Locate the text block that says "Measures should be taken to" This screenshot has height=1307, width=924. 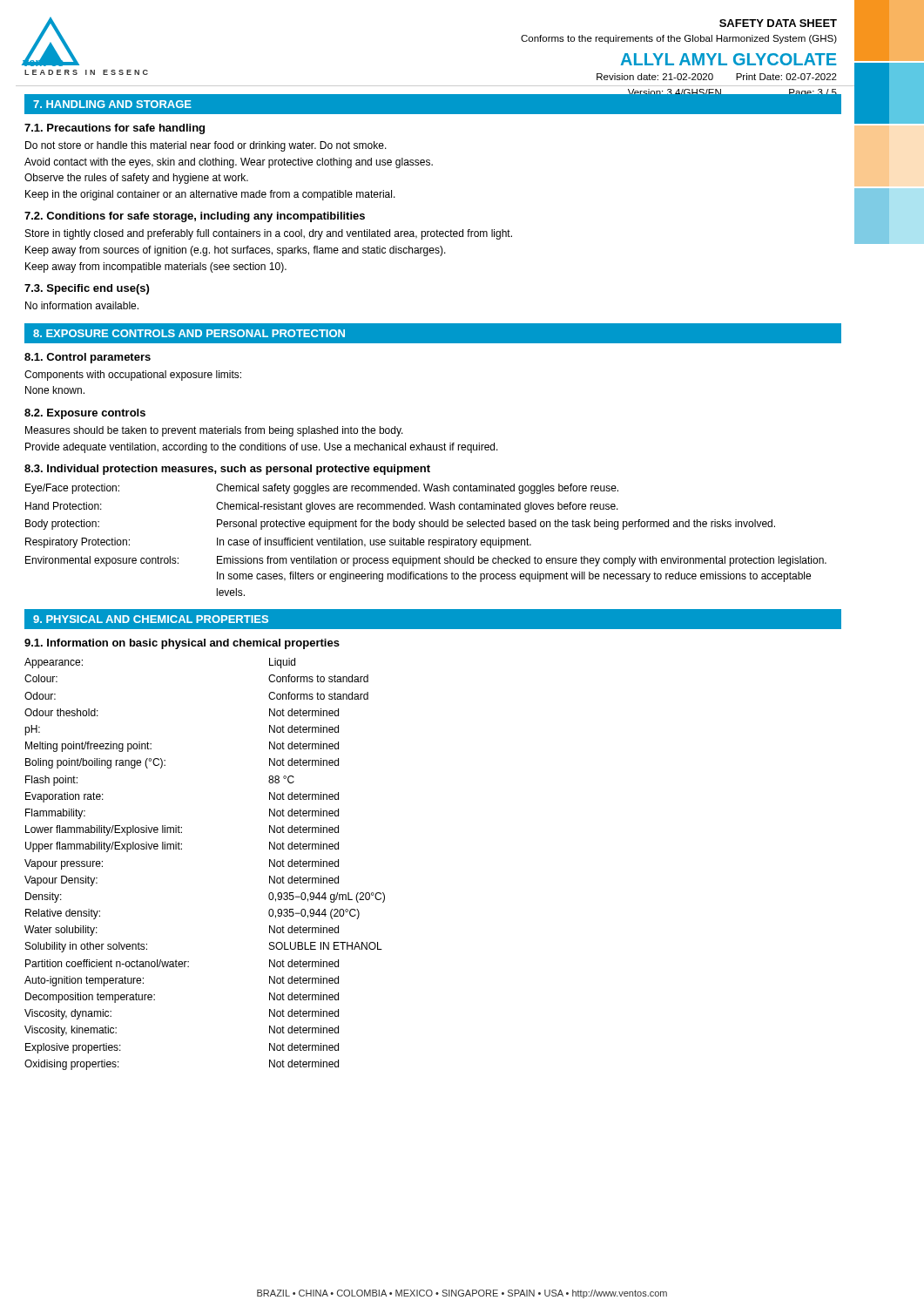coord(261,438)
